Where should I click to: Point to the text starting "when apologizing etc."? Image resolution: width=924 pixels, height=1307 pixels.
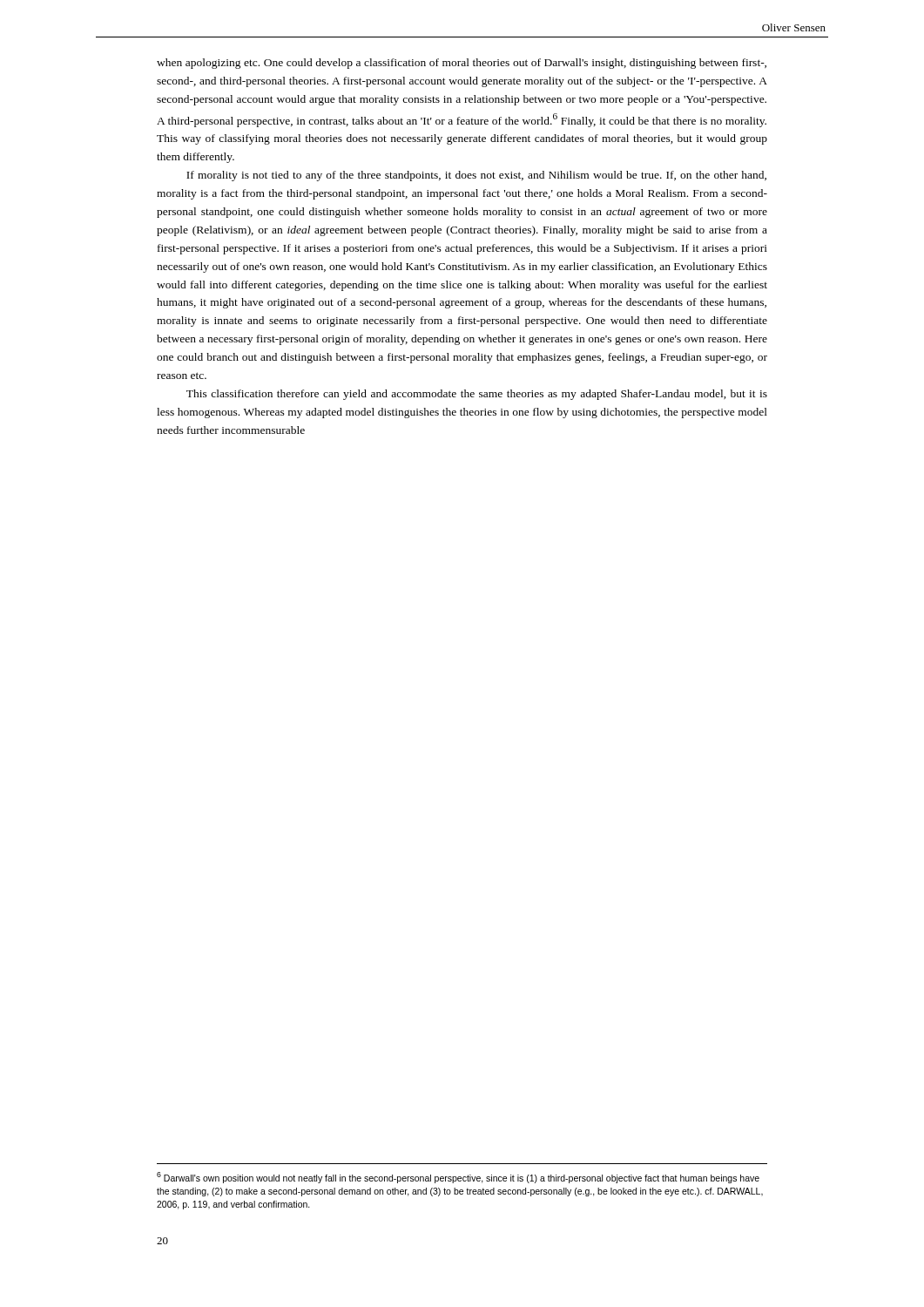pos(462,109)
